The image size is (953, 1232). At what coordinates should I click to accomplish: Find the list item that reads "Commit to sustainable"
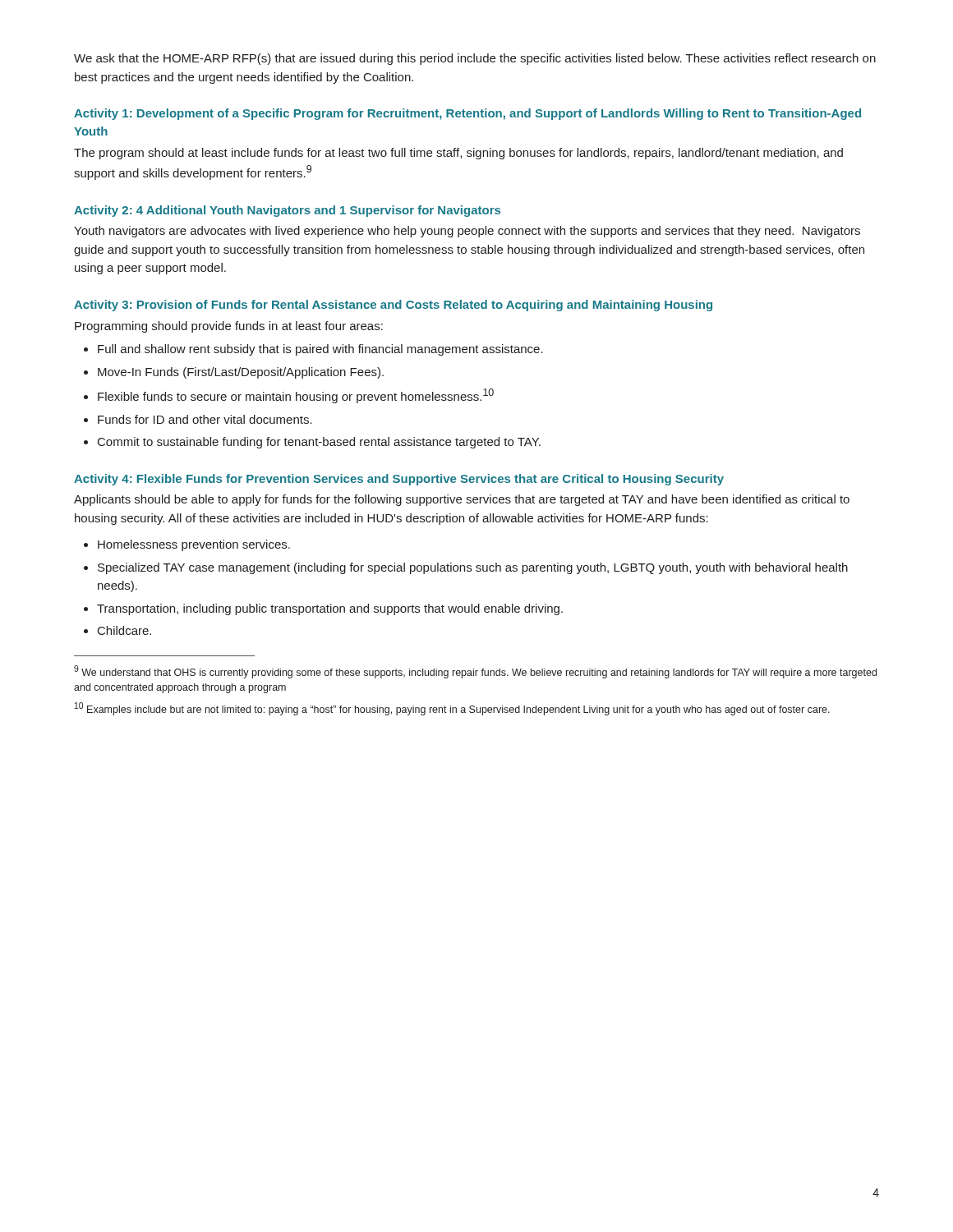tap(319, 441)
